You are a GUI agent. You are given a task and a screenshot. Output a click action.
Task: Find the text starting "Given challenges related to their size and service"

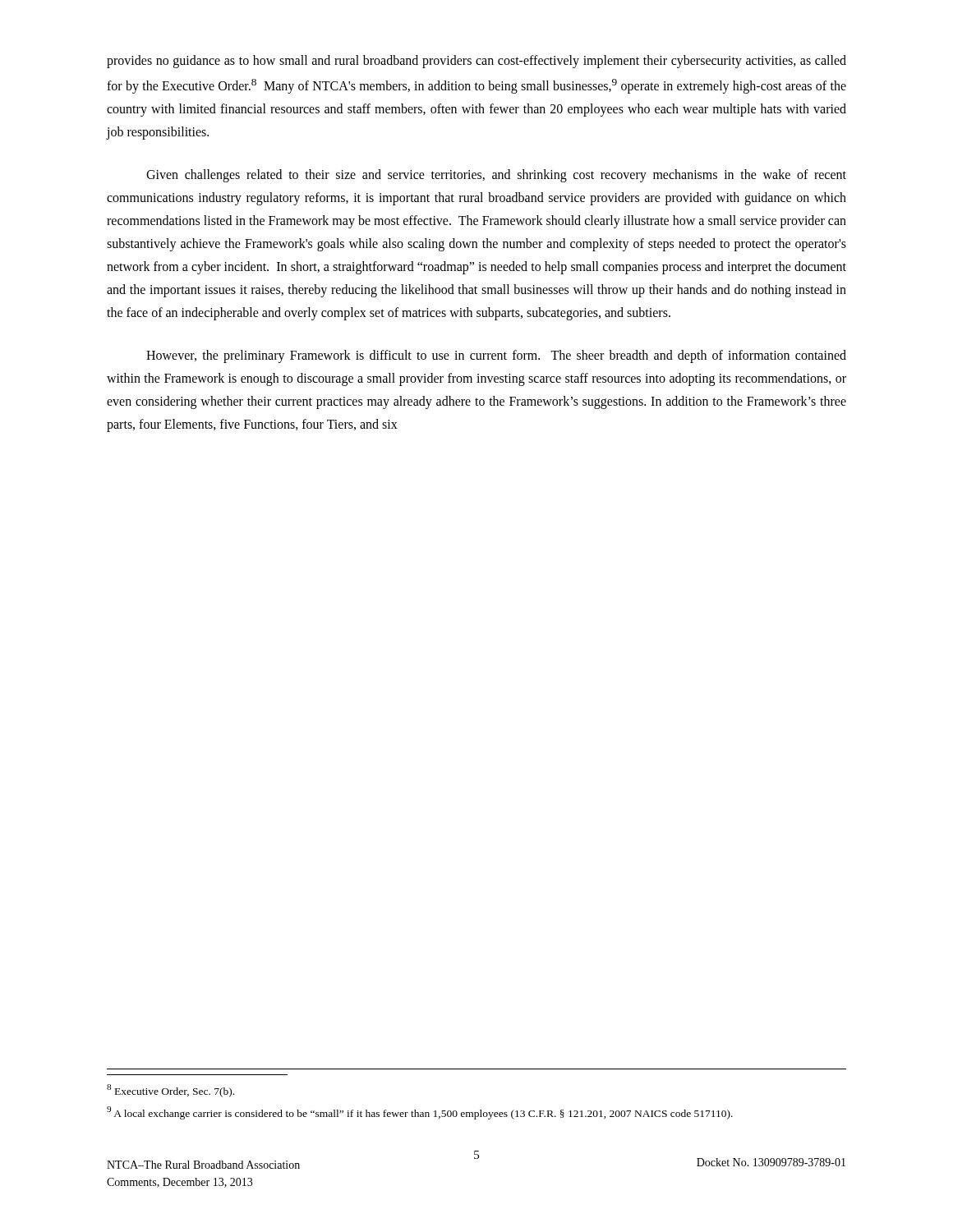[x=476, y=244]
